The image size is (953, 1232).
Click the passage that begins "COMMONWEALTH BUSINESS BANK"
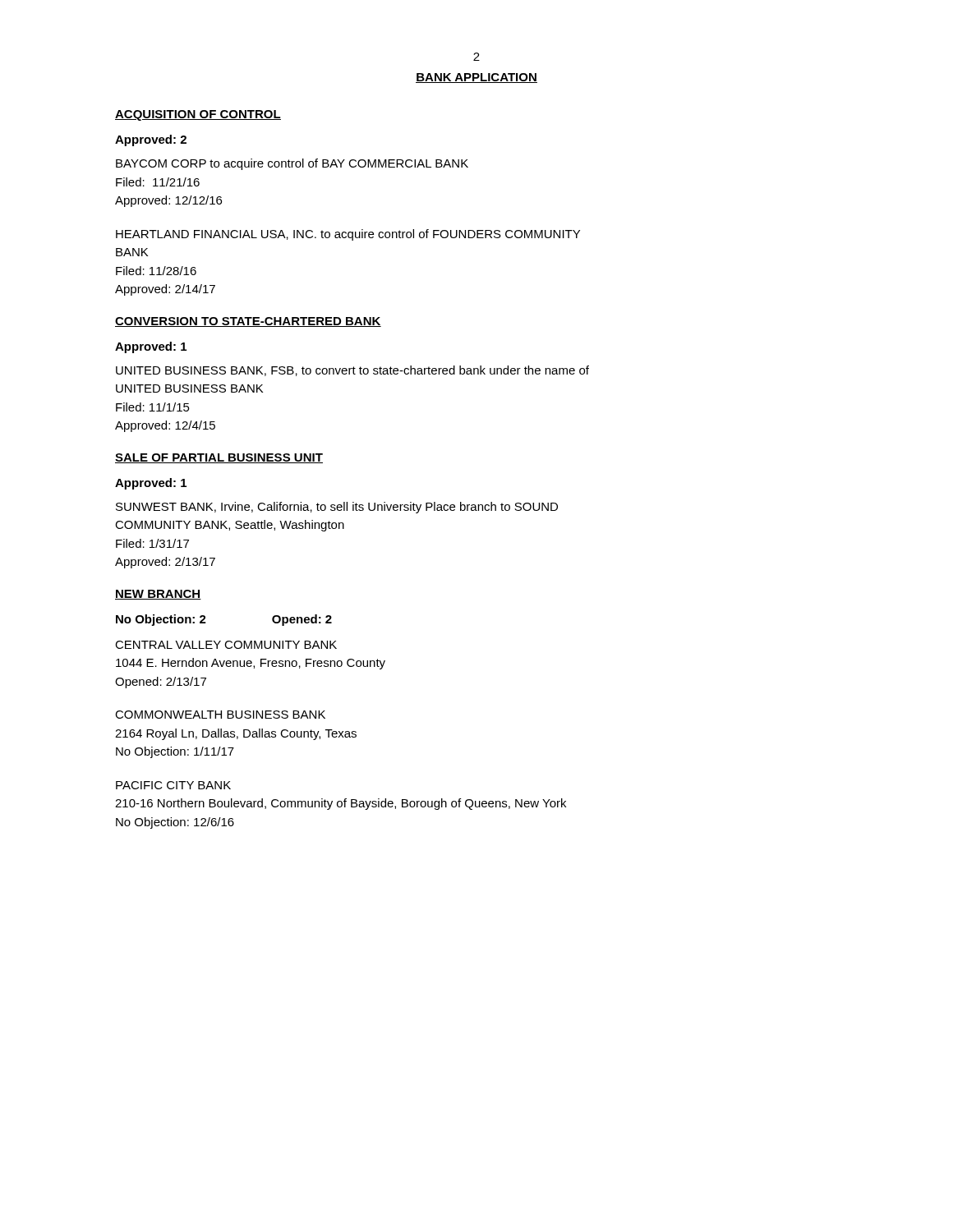tap(236, 733)
